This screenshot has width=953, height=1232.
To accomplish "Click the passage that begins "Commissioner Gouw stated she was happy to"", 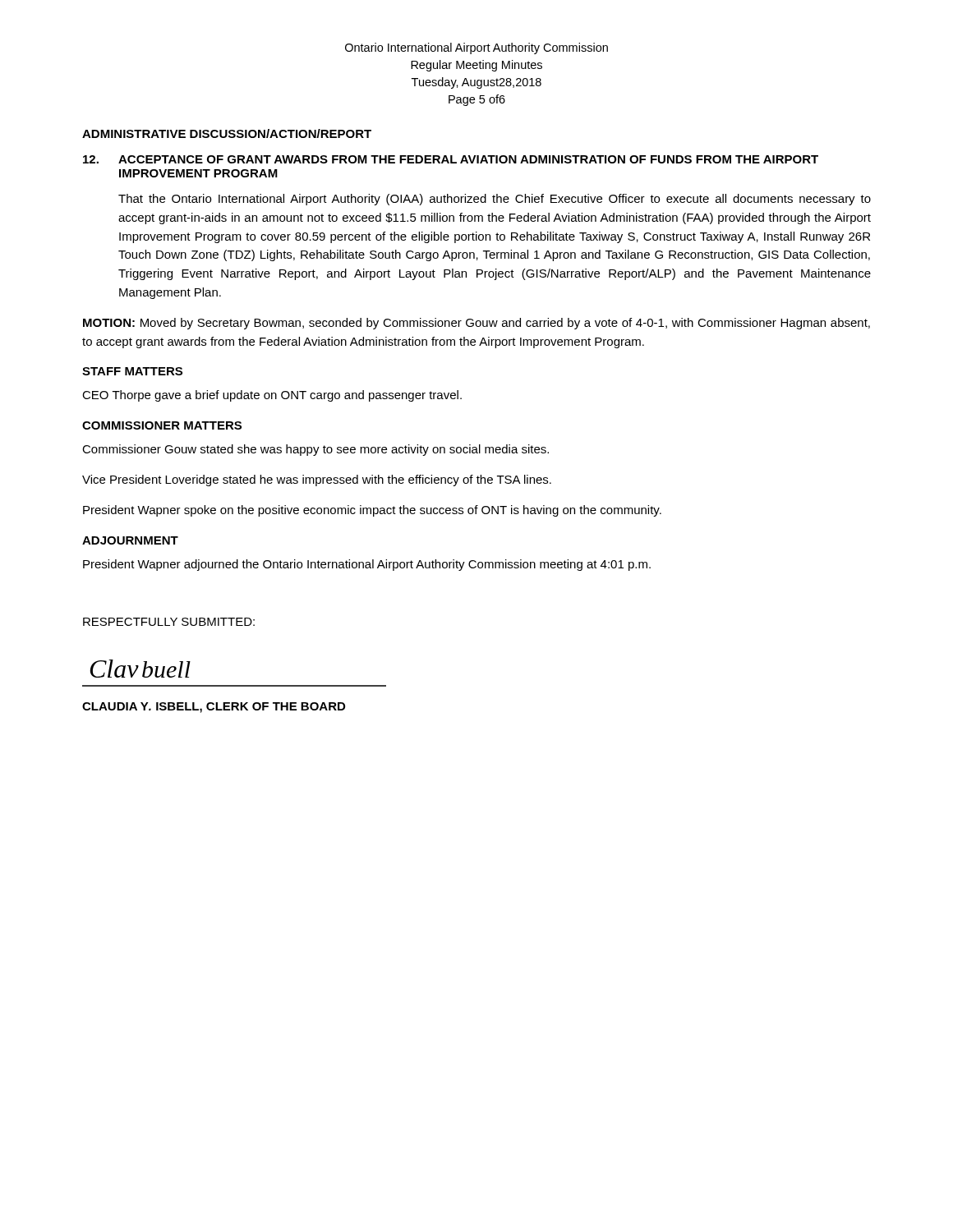I will [316, 449].
